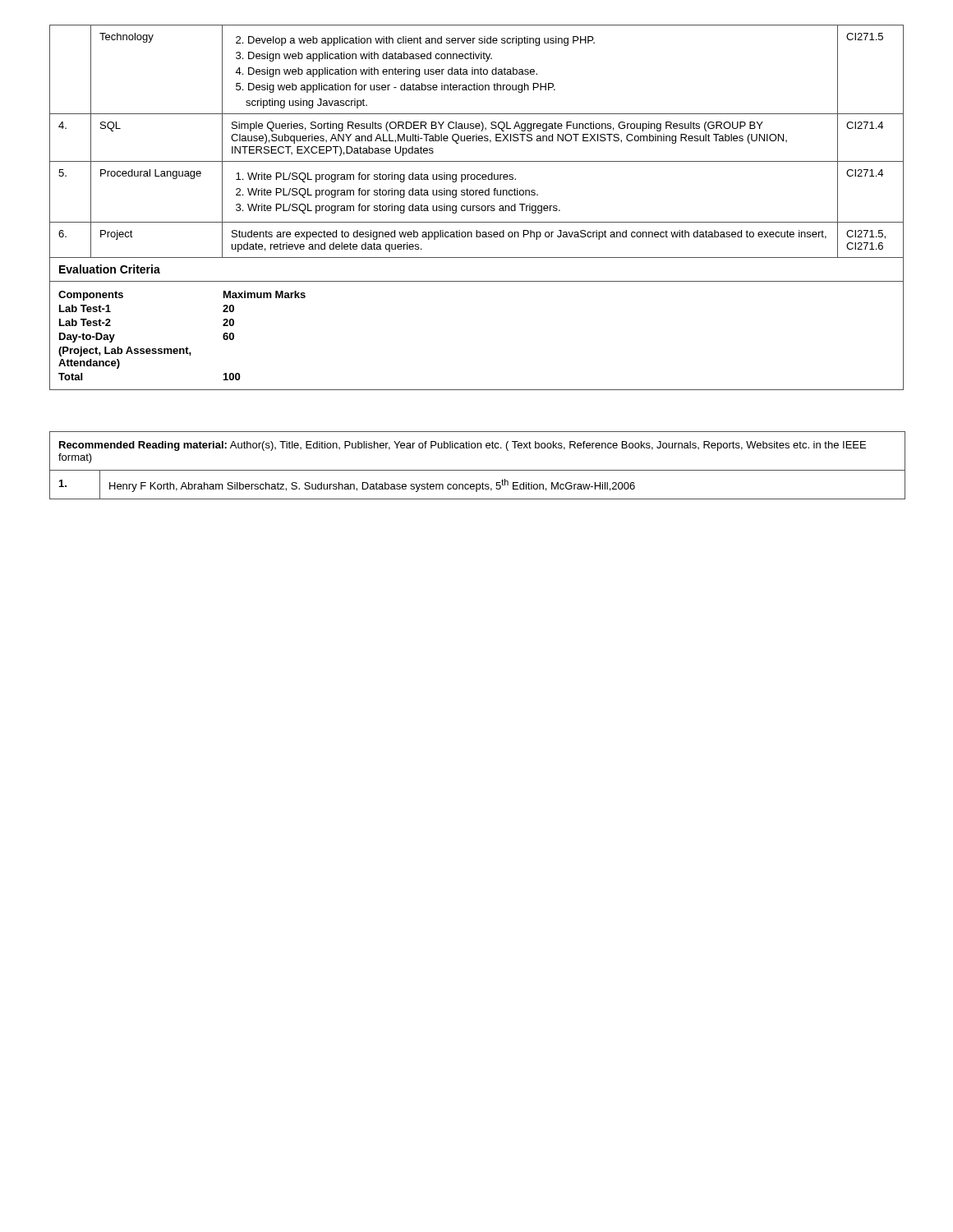Navigate to the element starting "Evaluation Criteria"

click(x=109, y=269)
